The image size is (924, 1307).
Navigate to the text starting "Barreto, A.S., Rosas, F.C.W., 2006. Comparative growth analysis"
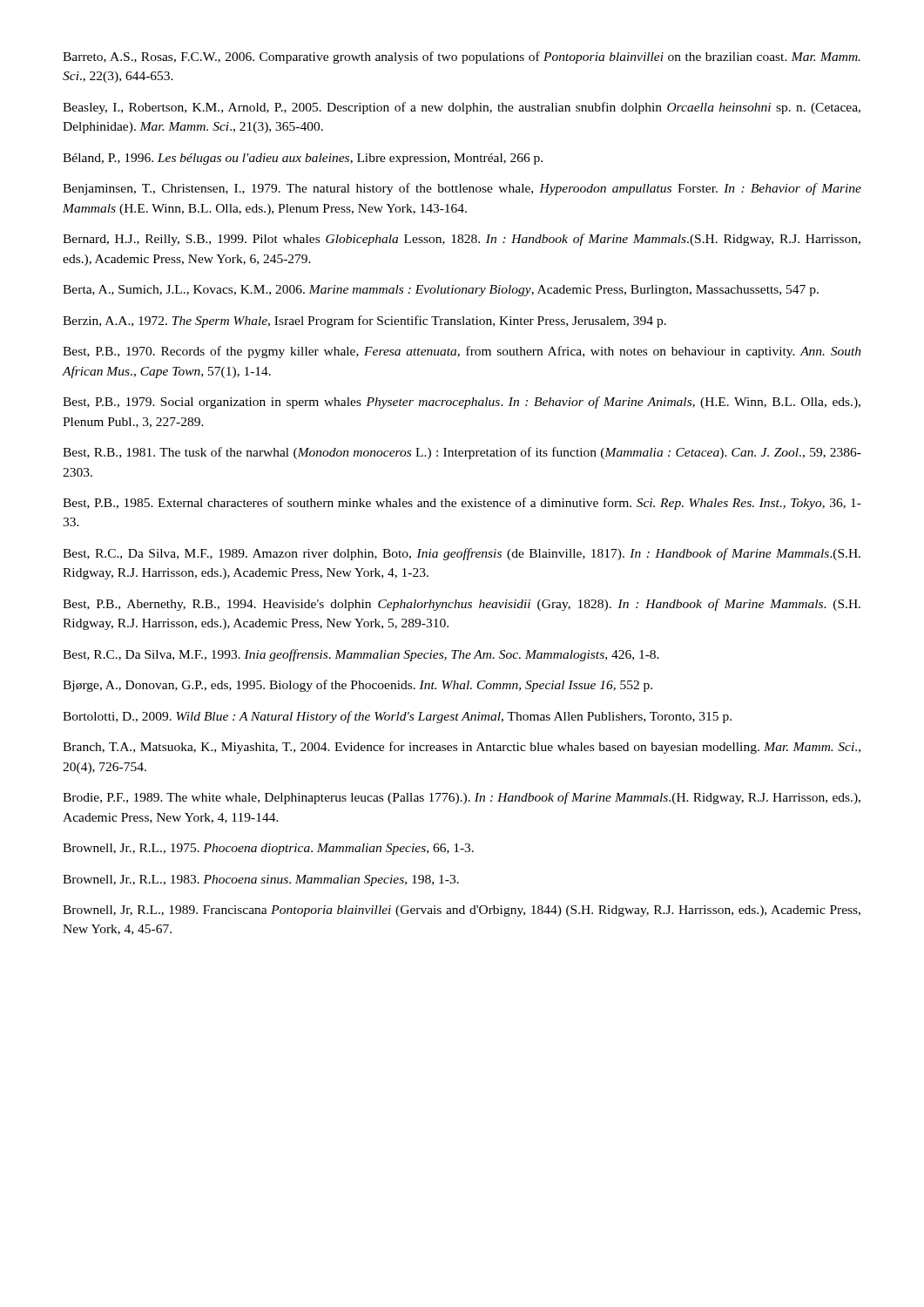tap(462, 66)
